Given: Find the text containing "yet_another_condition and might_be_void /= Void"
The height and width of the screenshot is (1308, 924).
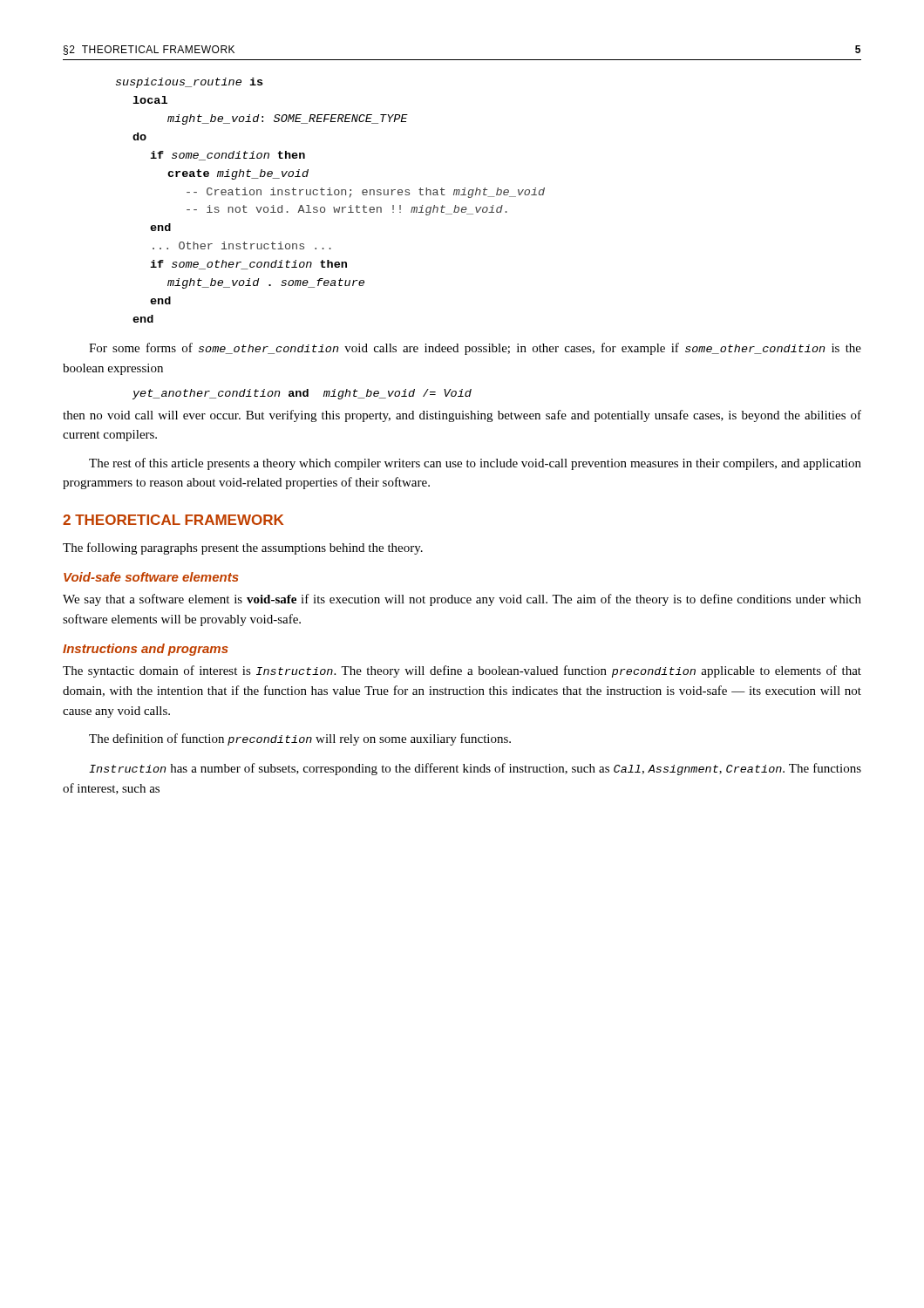Looking at the screenshot, I should (x=302, y=394).
